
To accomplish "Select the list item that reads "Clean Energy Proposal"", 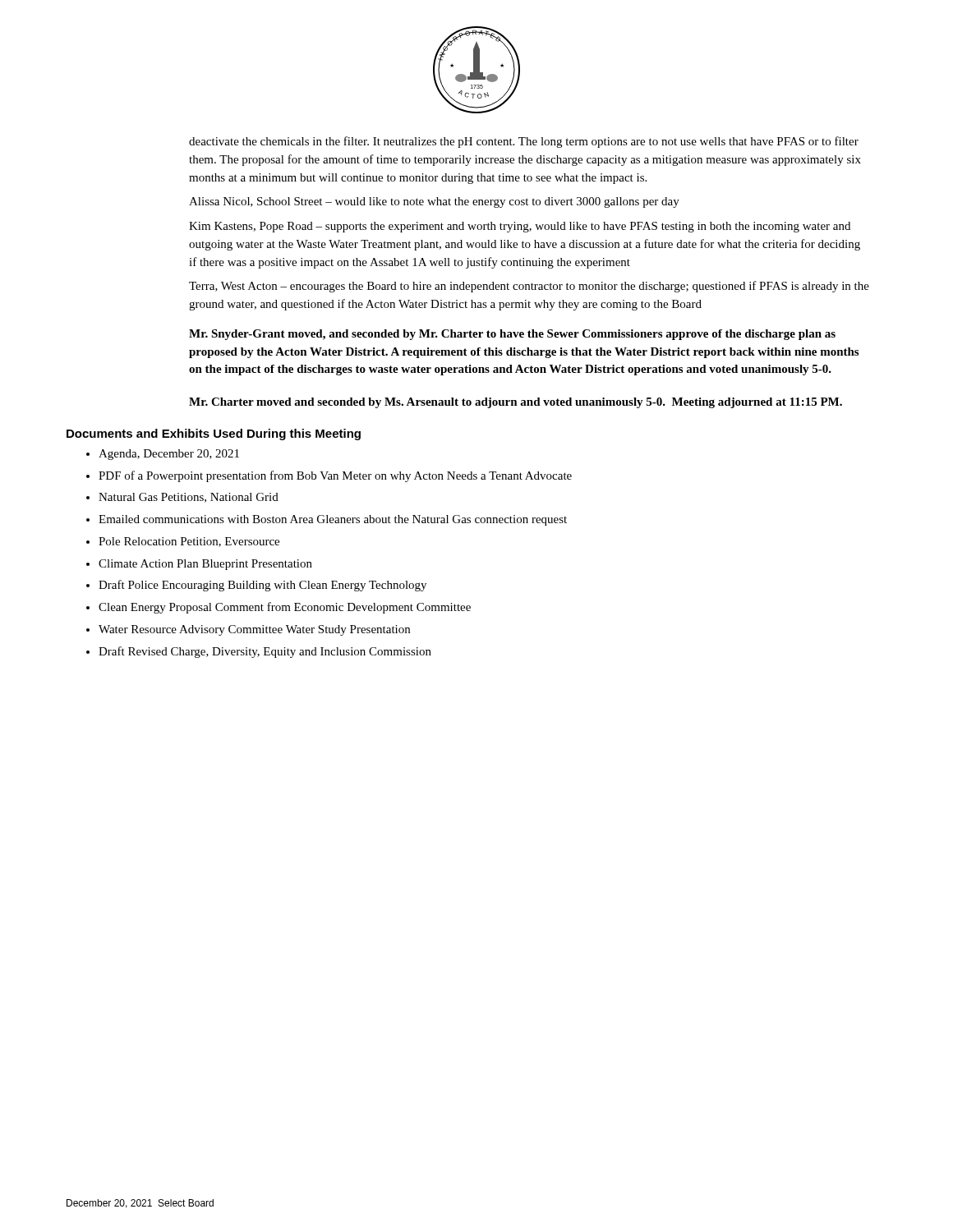I will point(285,607).
